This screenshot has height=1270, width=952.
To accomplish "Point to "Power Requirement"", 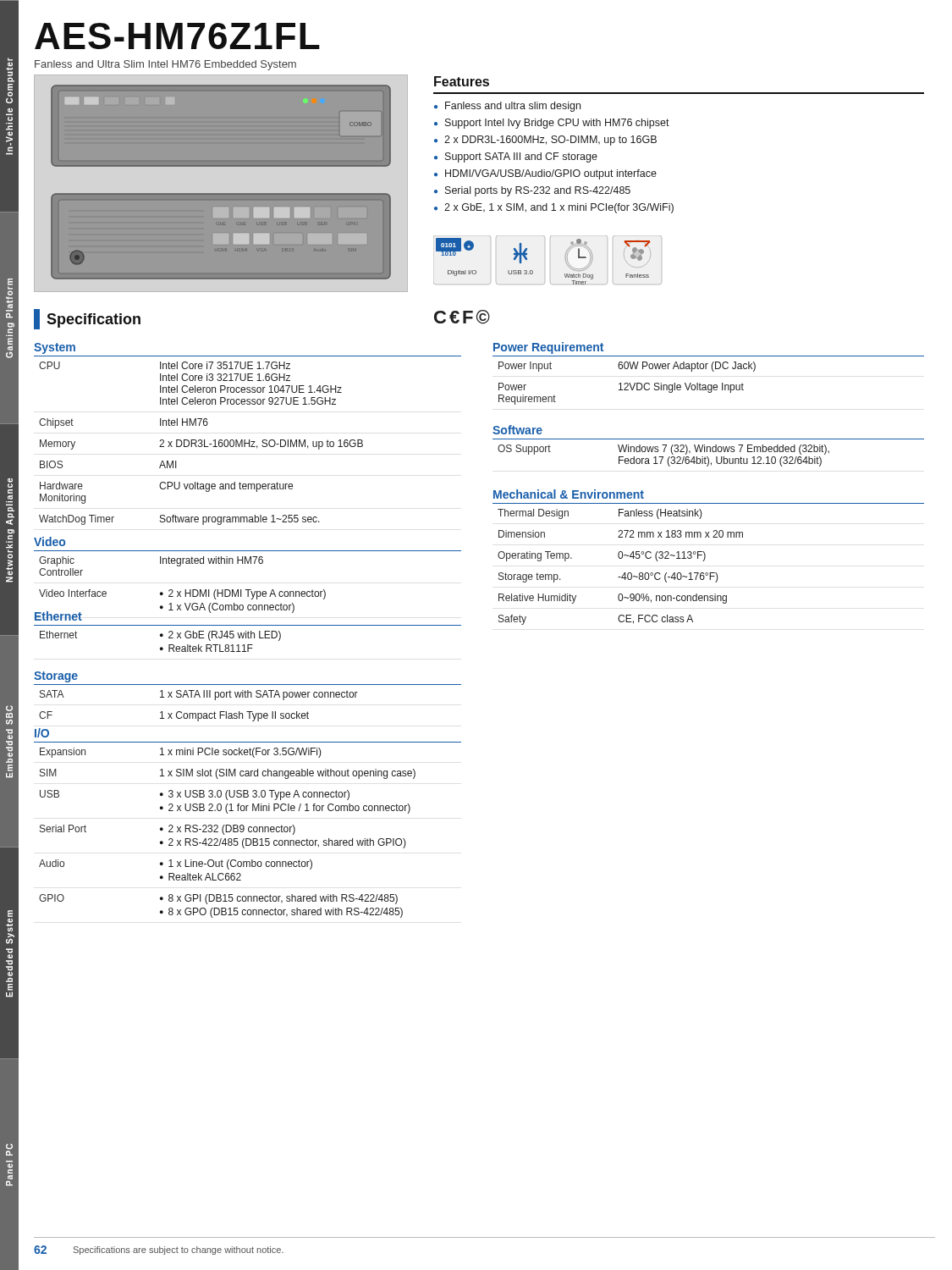I will [708, 348].
